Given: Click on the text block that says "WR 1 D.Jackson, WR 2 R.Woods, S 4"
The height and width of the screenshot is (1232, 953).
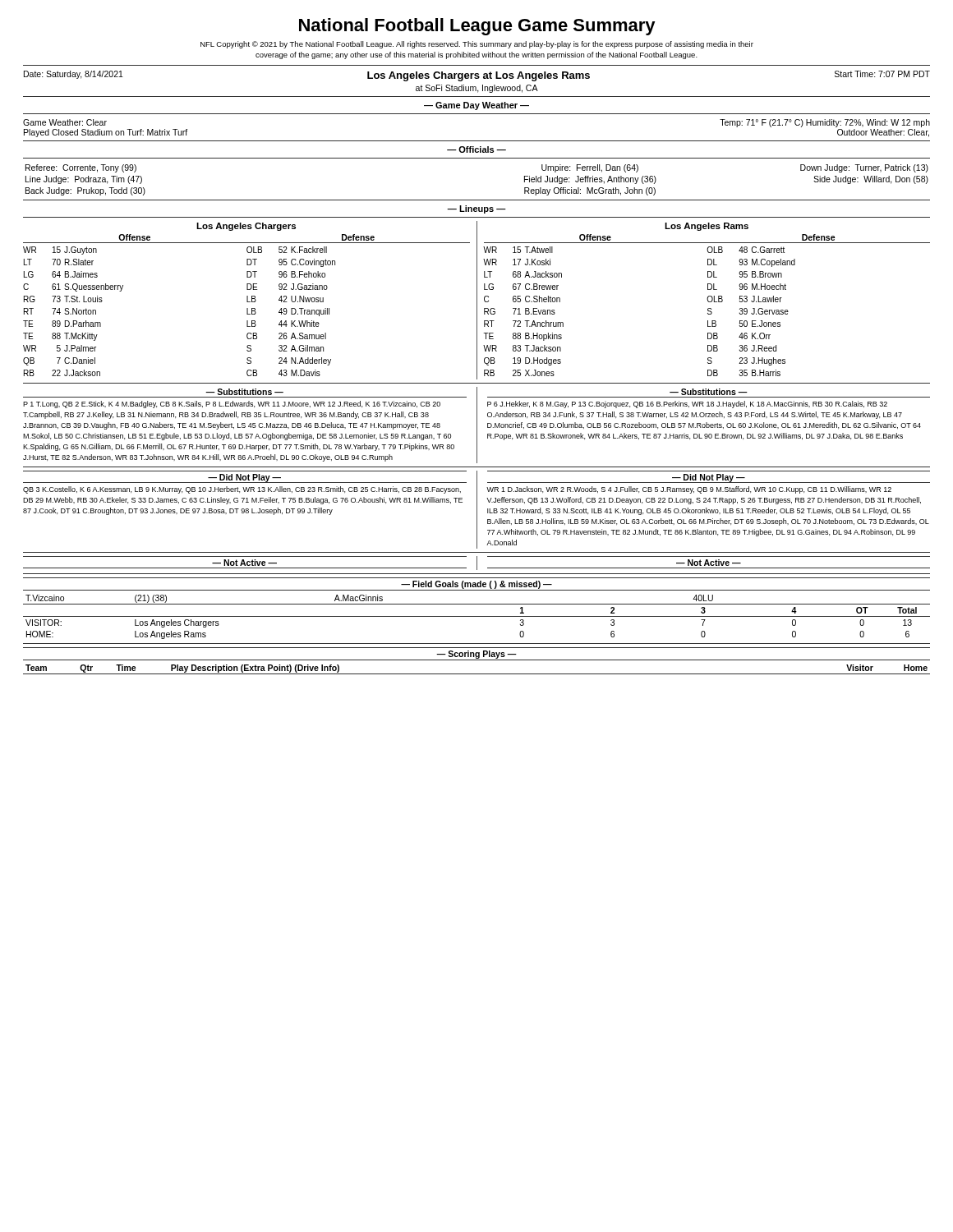Looking at the screenshot, I should [x=708, y=516].
